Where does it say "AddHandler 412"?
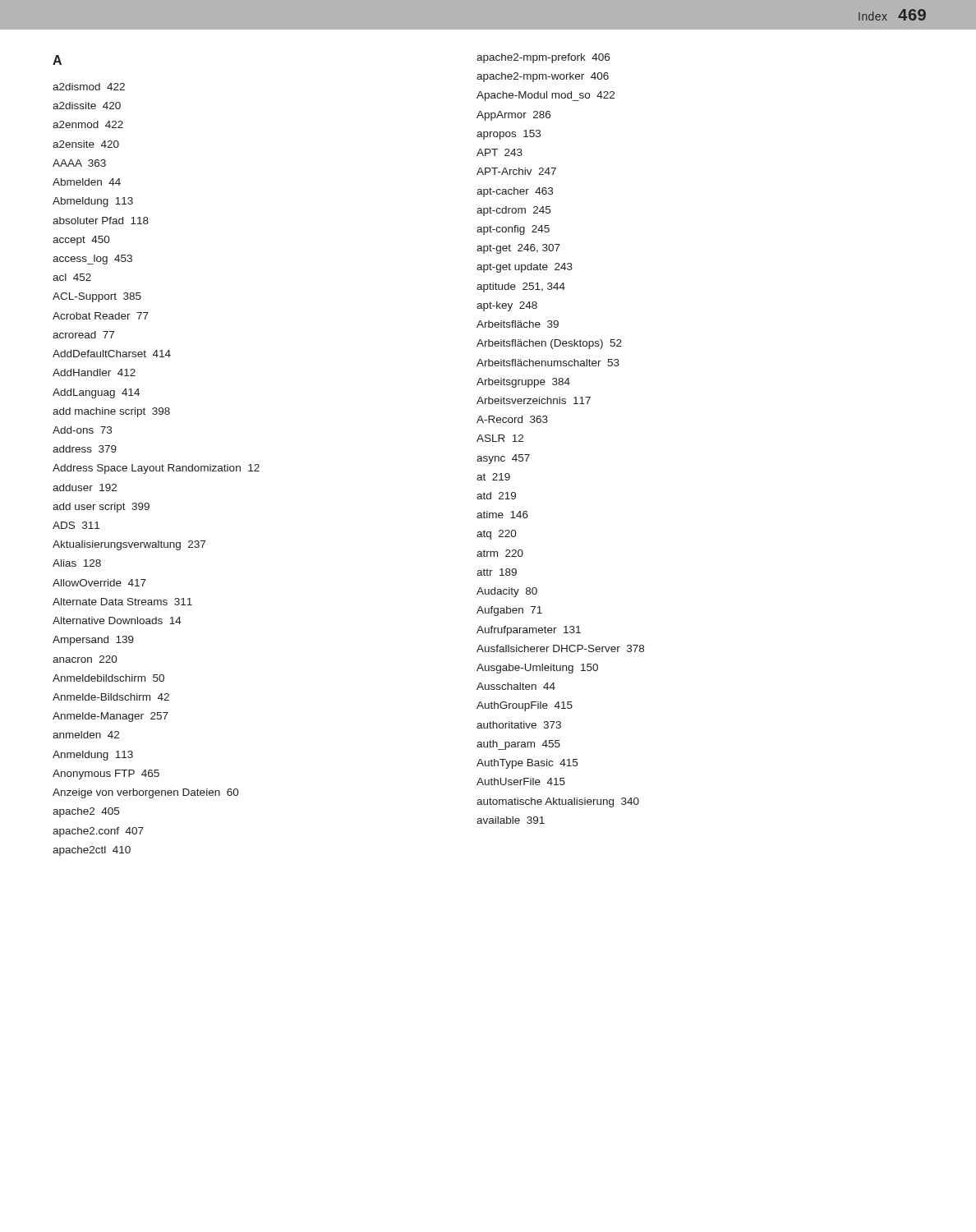 pos(94,373)
